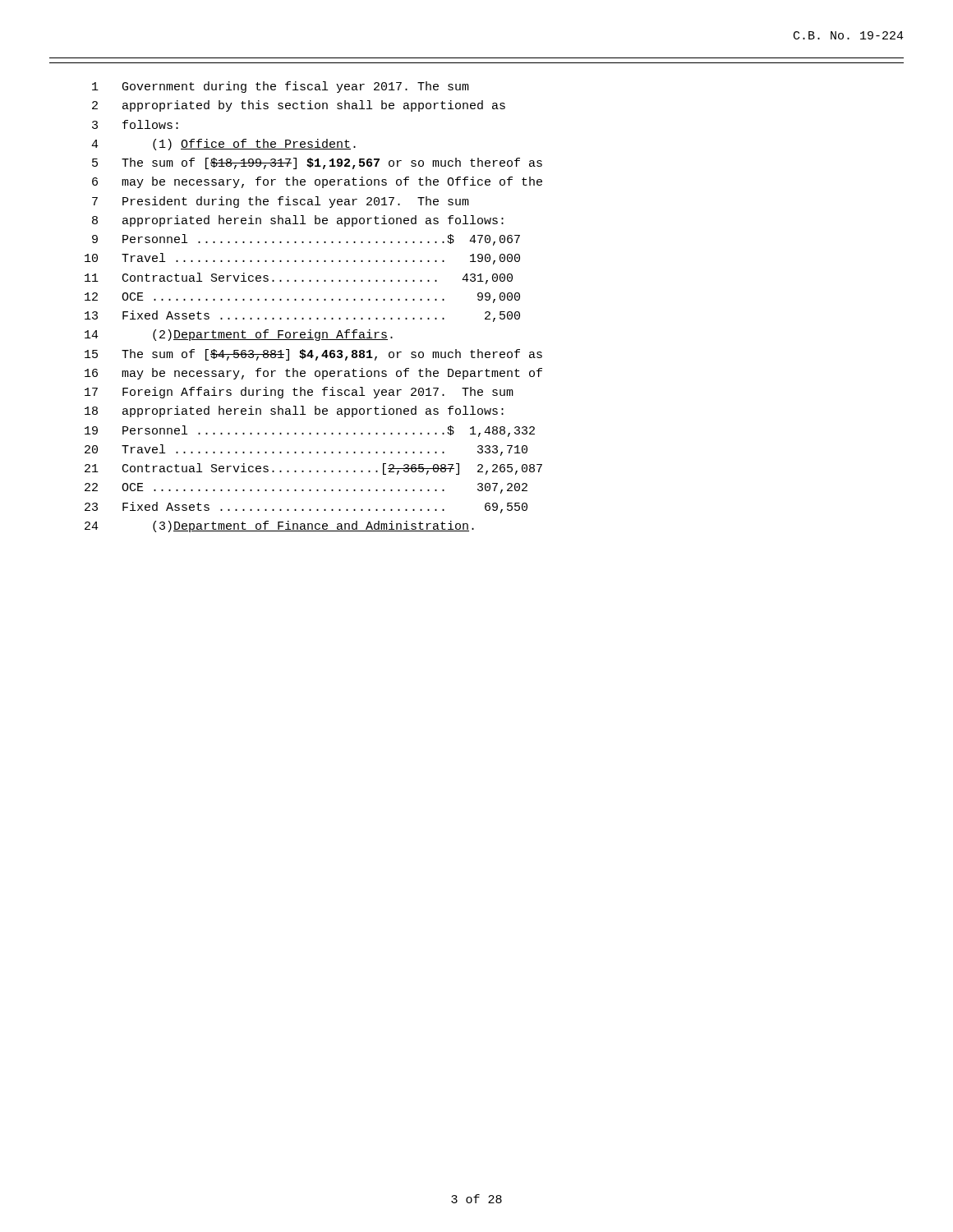Navigate to the text starting "24 (3)Department of Finance and Administration."
This screenshot has width=953, height=1232.
[476, 527]
